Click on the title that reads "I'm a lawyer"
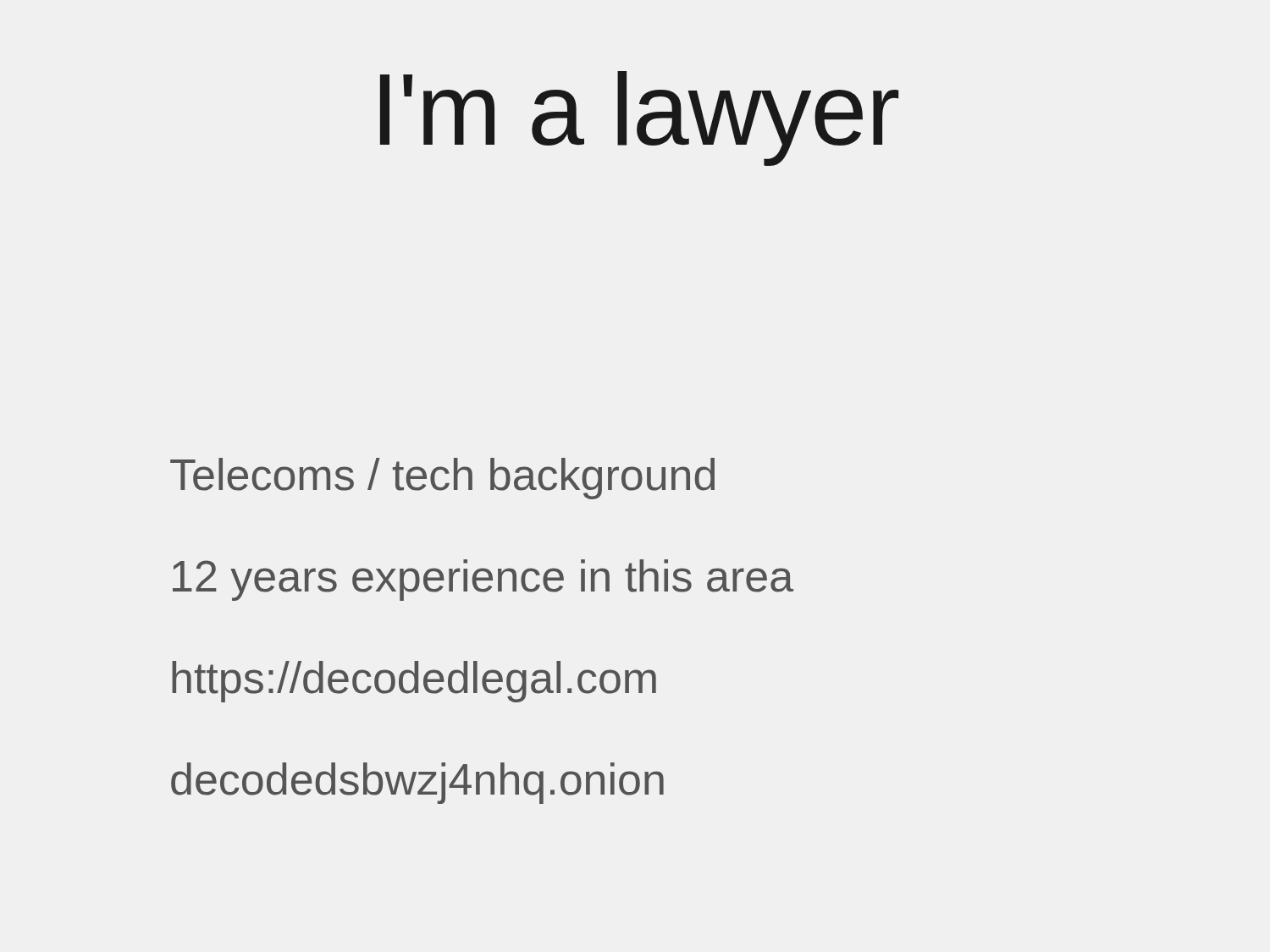 pos(635,109)
